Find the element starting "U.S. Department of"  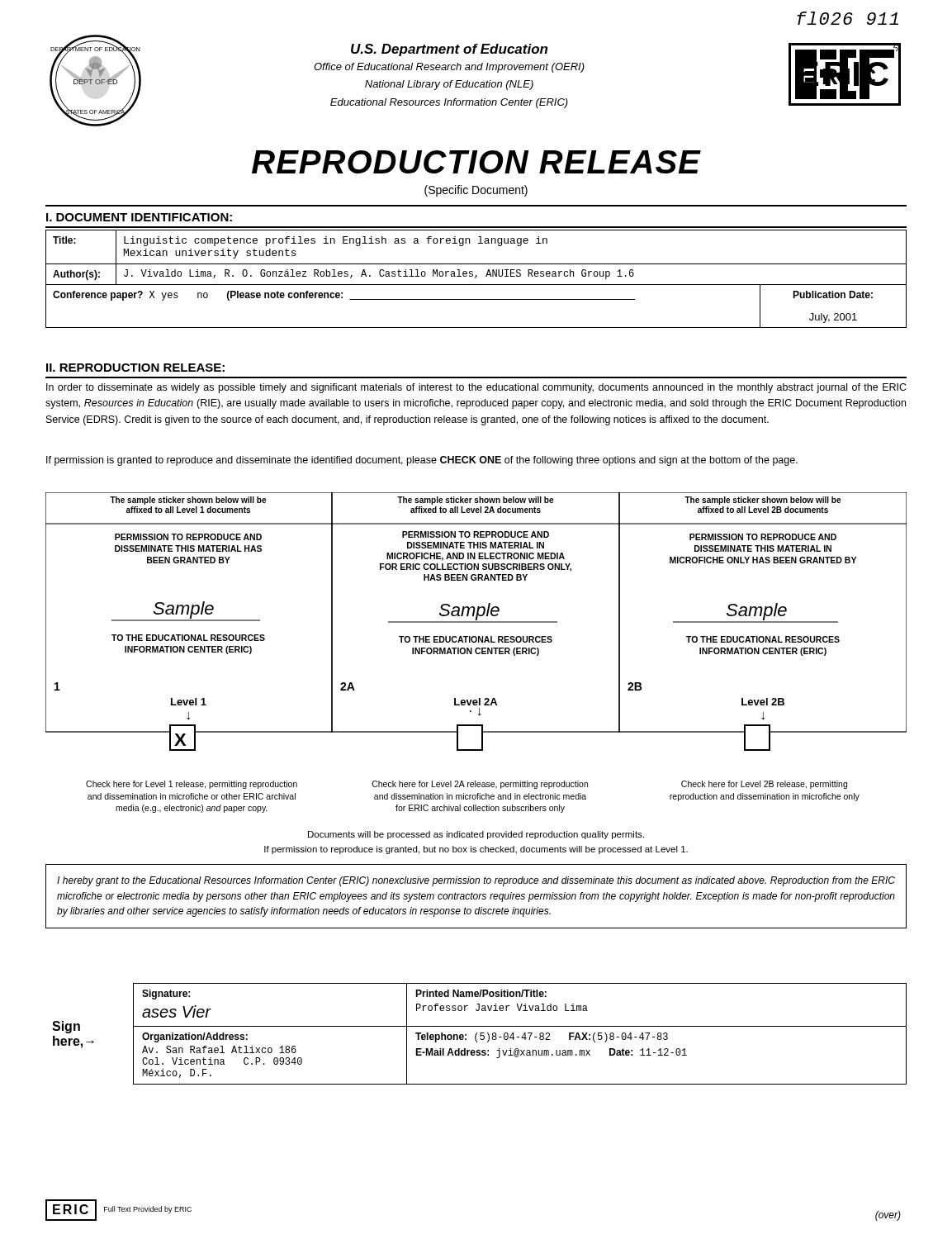[x=449, y=76]
